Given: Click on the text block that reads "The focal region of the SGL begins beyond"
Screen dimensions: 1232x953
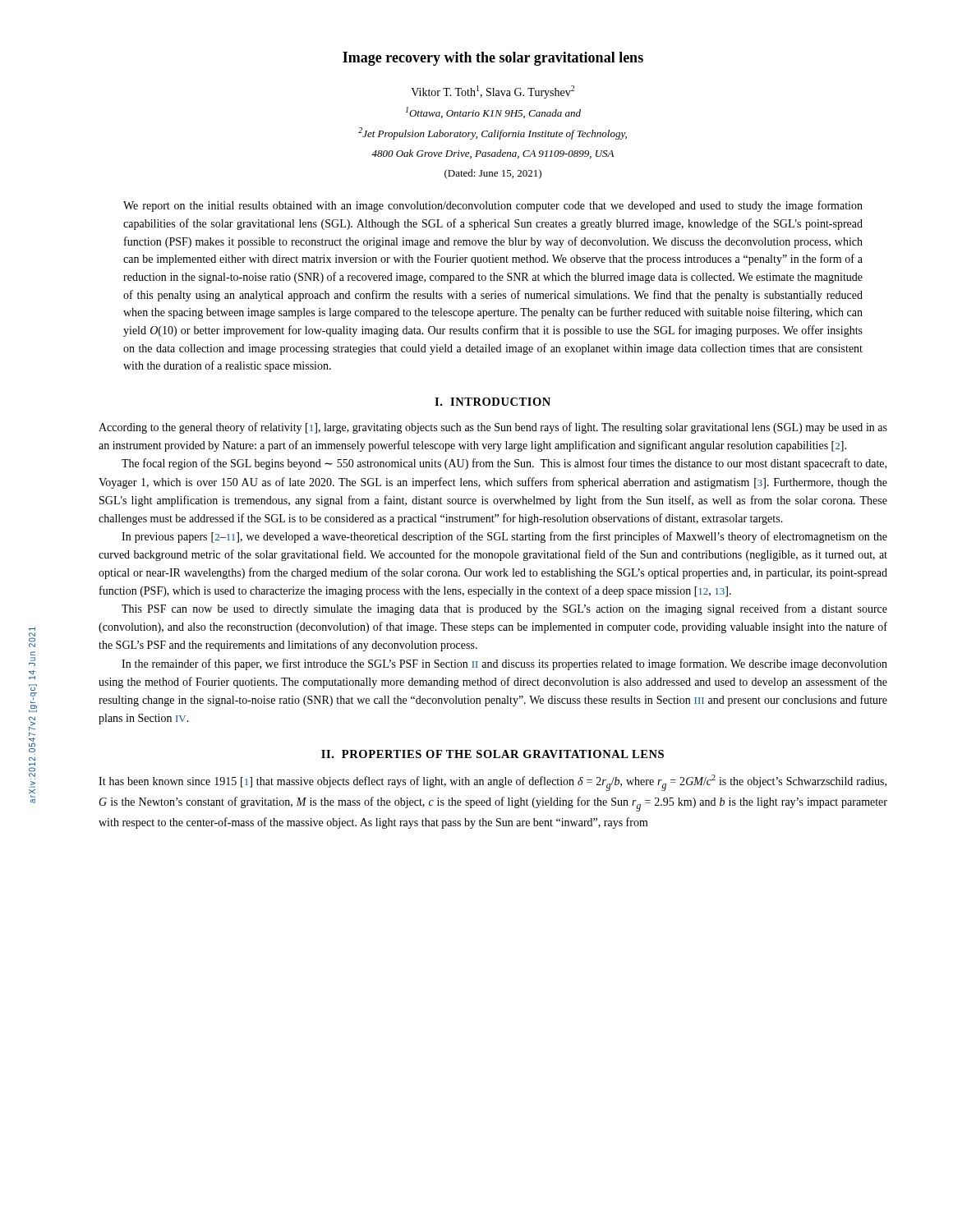Looking at the screenshot, I should pos(493,491).
